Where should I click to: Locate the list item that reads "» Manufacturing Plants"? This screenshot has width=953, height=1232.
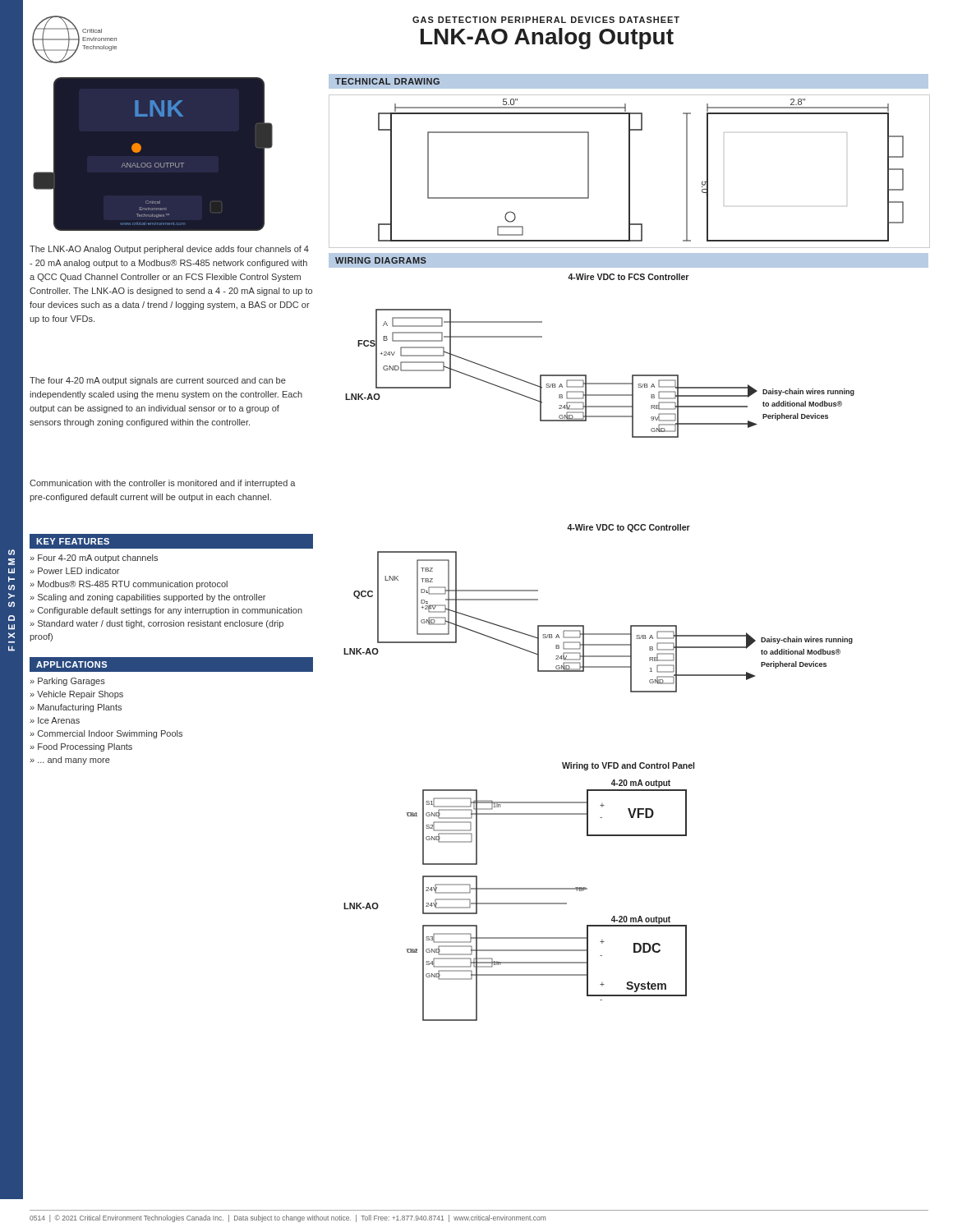[76, 707]
